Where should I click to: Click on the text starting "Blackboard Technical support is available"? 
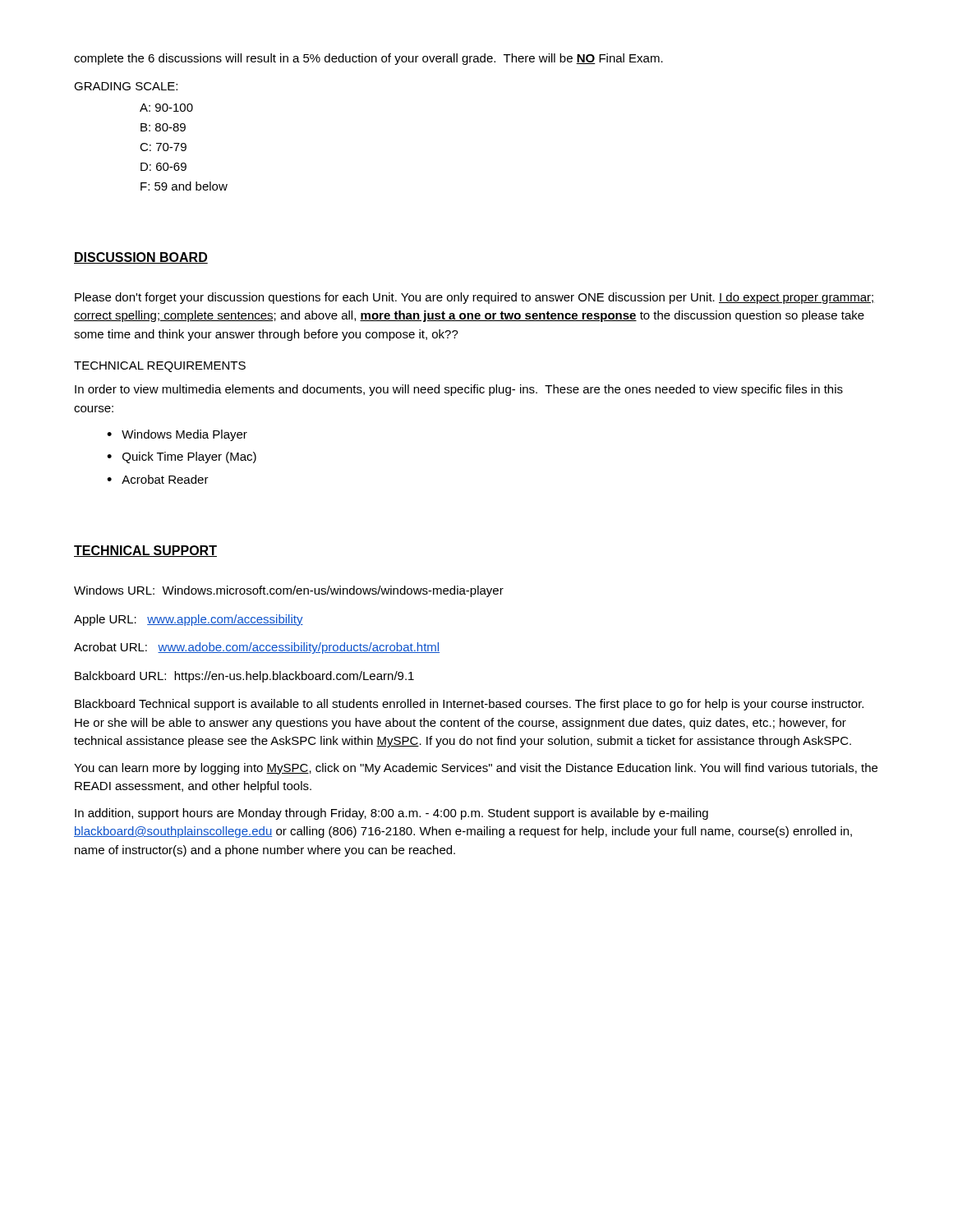[x=469, y=722]
